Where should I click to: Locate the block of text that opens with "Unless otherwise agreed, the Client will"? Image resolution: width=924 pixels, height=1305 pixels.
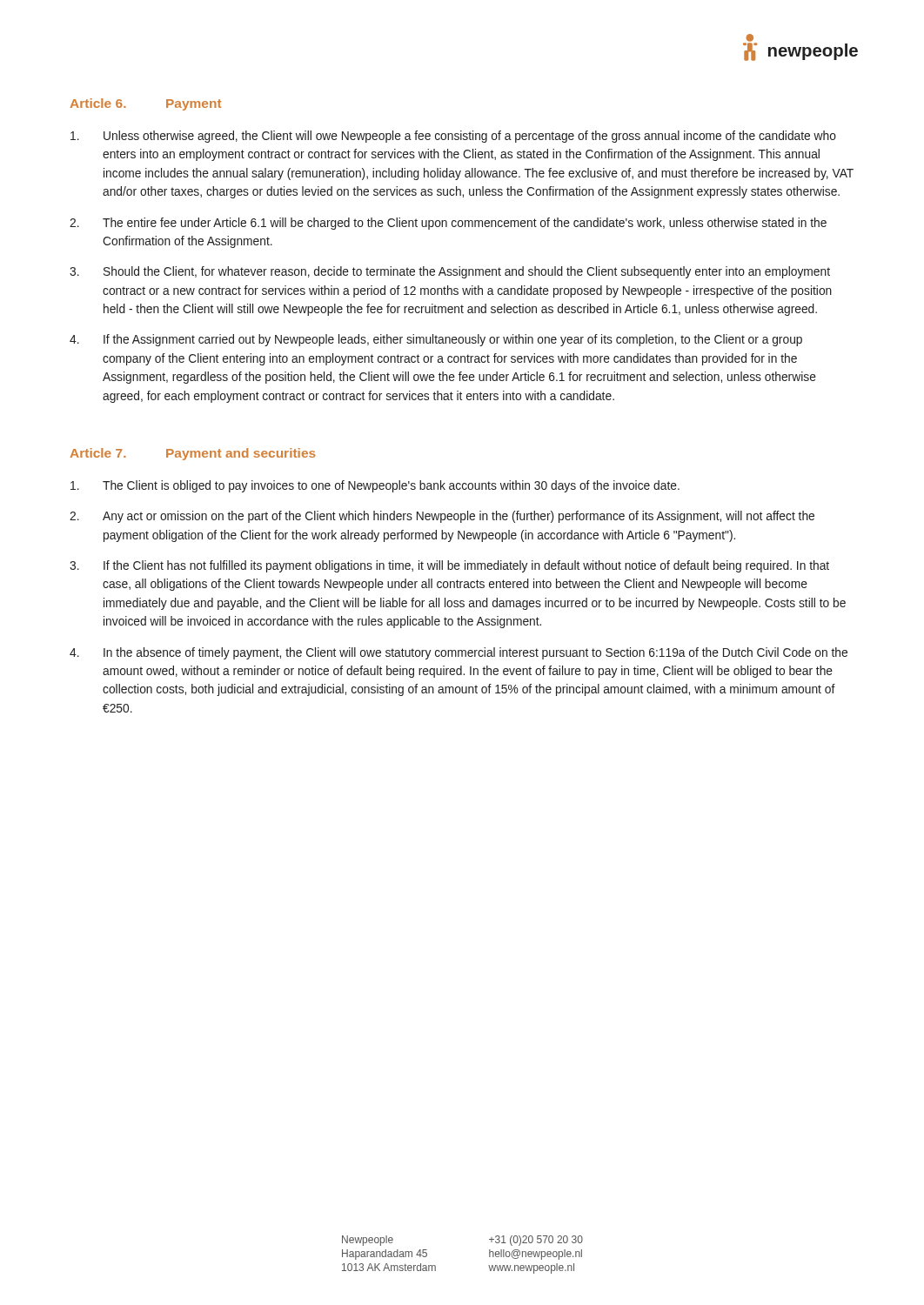click(x=462, y=164)
